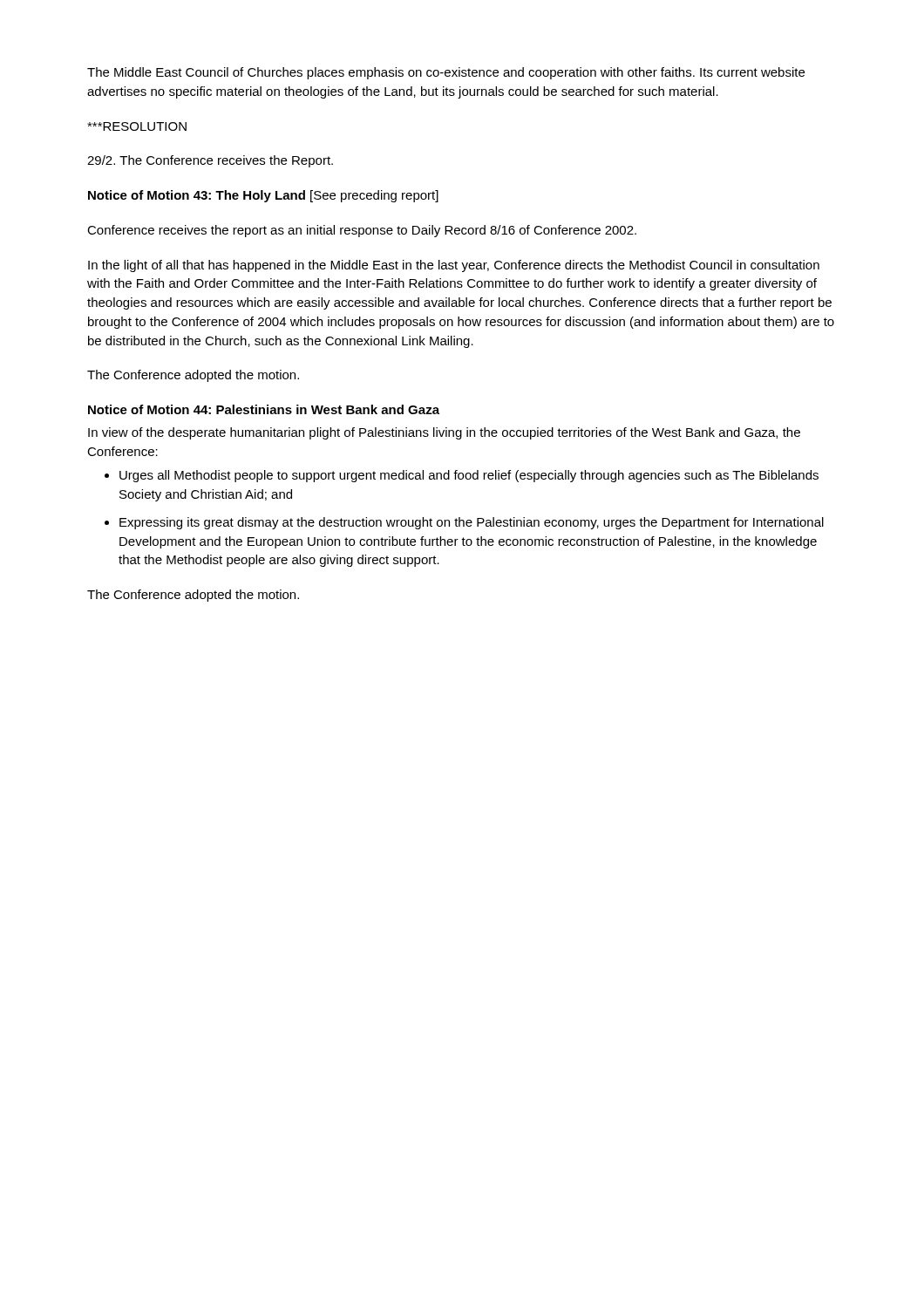Find the text block starting "Notice of Motion 44: Palestinians"

click(x=264, y=409)
